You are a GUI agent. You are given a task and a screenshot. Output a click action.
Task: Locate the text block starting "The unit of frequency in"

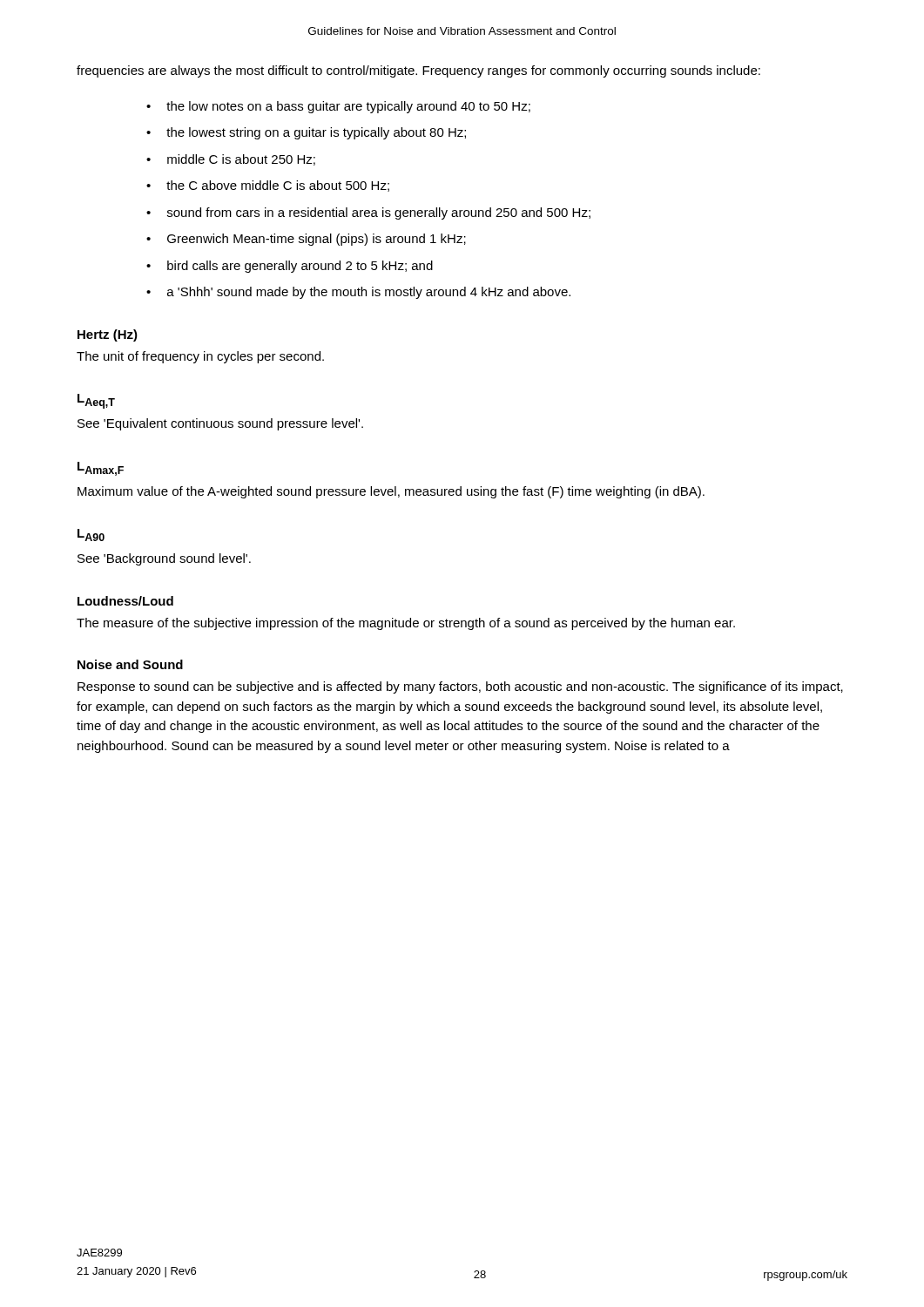point(201,356)
